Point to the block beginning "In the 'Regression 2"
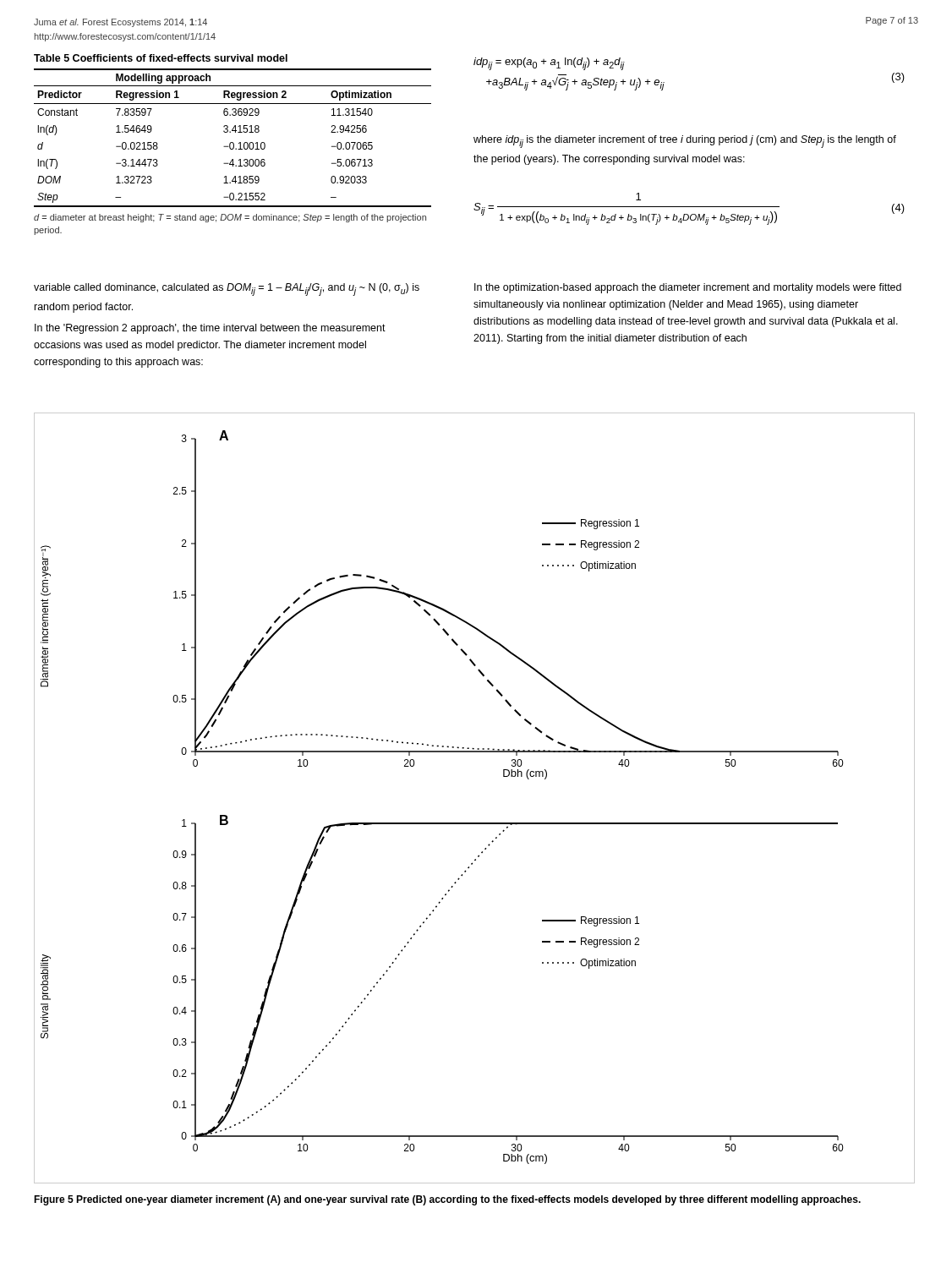The width and height of the screenshot is (952, 1268). tap(209, 345)
